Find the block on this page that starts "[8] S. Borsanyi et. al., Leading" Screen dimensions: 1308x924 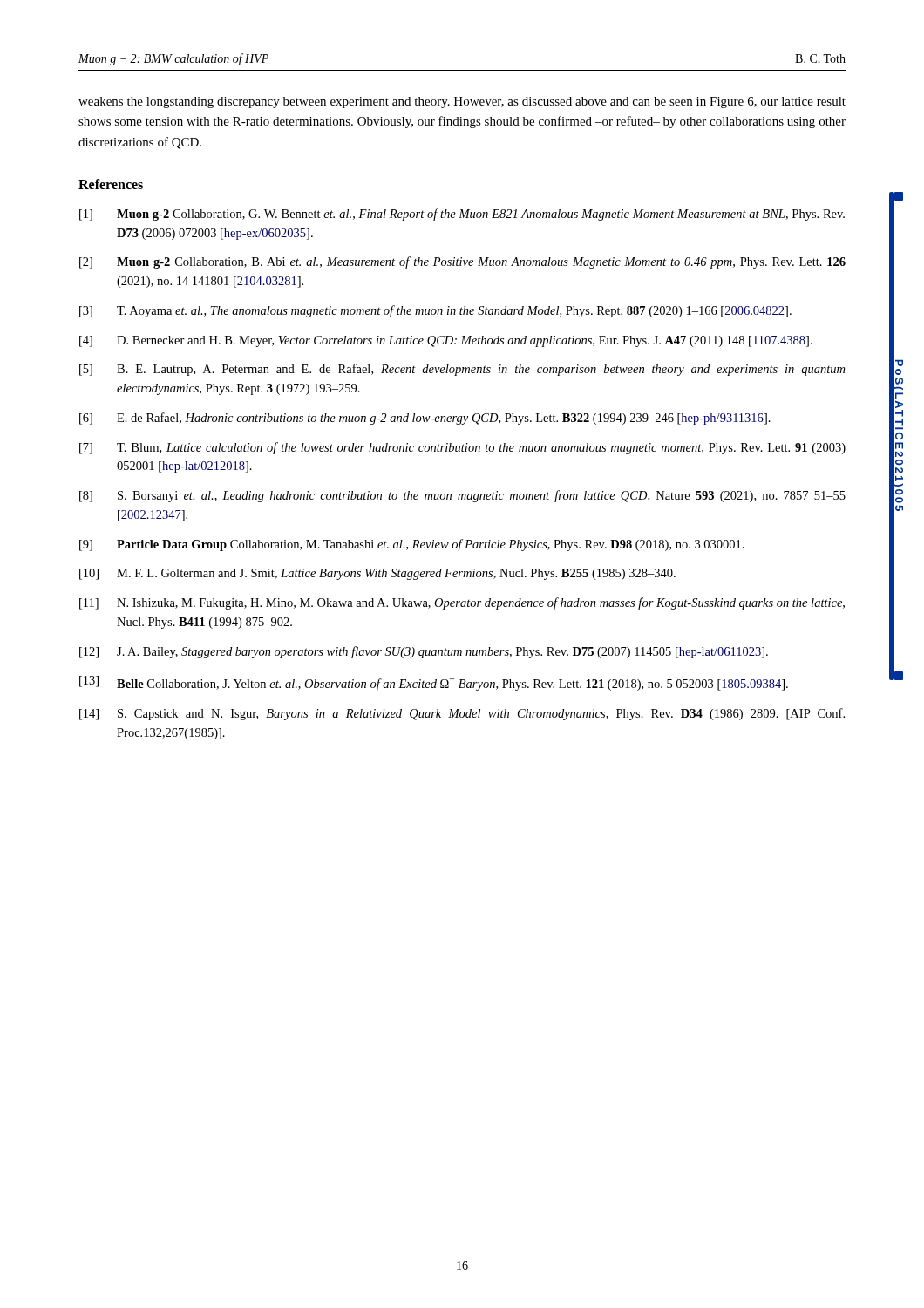[x=462, y=506]
